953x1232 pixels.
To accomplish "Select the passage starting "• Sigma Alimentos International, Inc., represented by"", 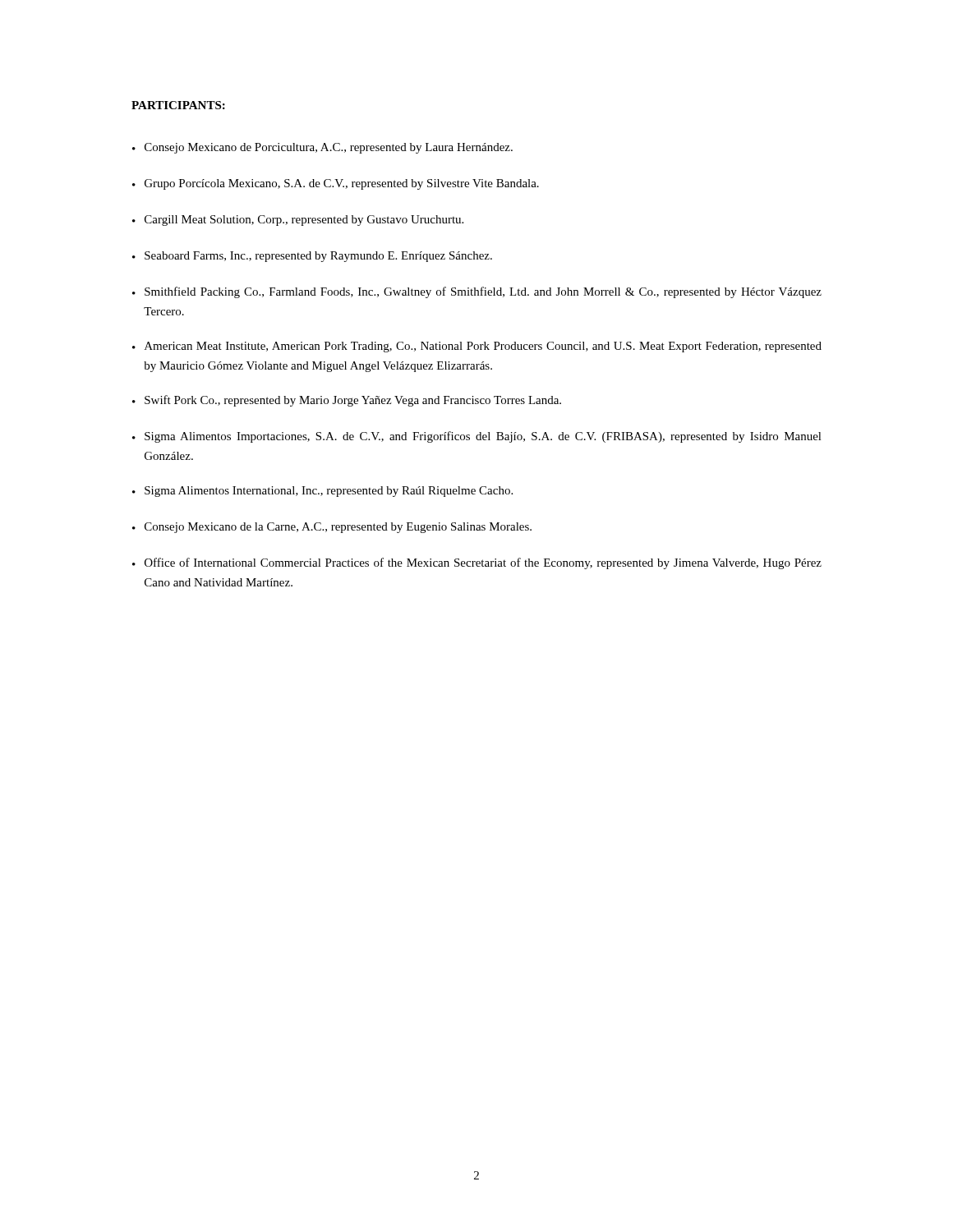I will click(x=476, y=491).
